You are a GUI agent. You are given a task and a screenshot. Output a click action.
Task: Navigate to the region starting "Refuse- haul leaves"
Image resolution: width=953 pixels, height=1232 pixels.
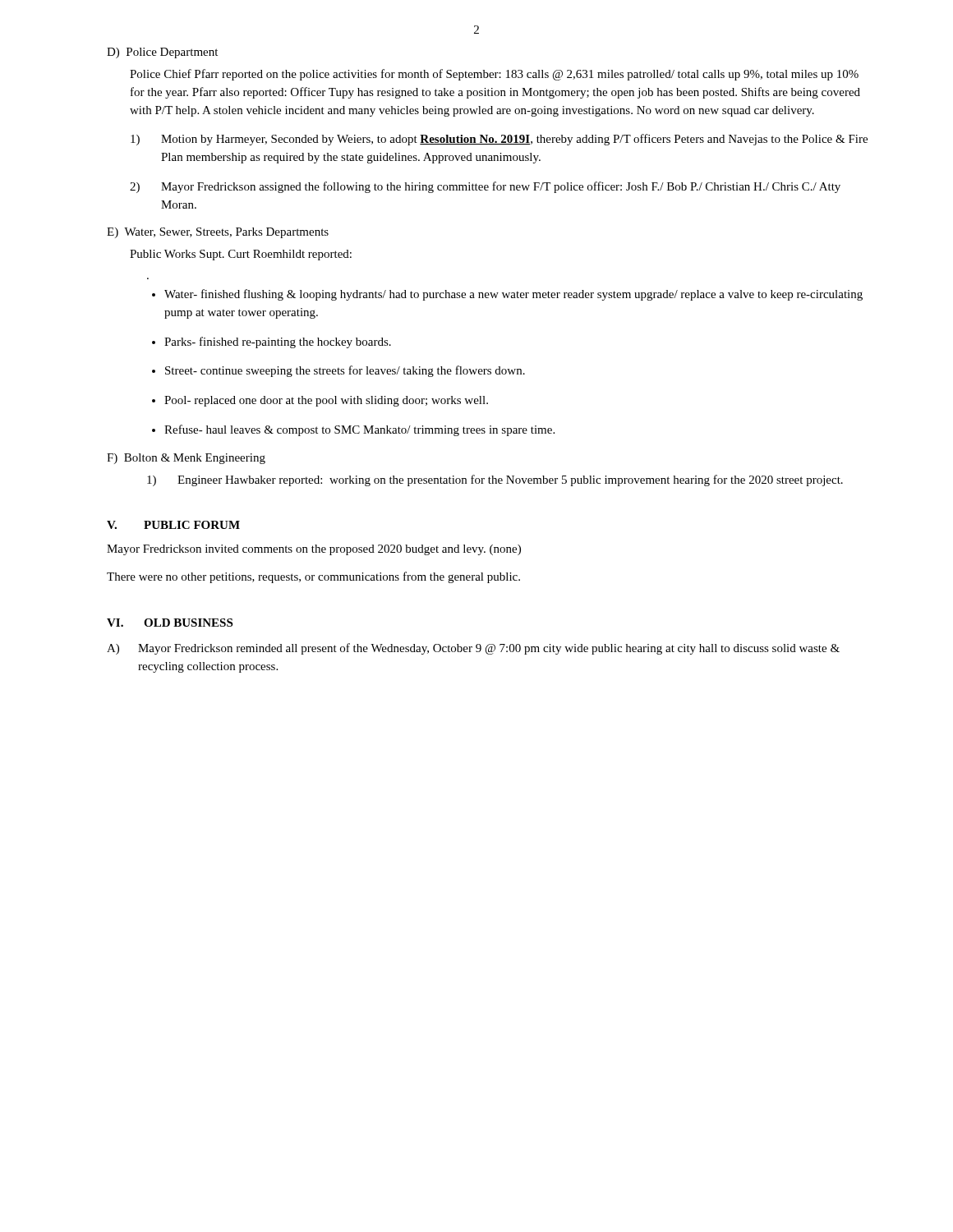360,429
